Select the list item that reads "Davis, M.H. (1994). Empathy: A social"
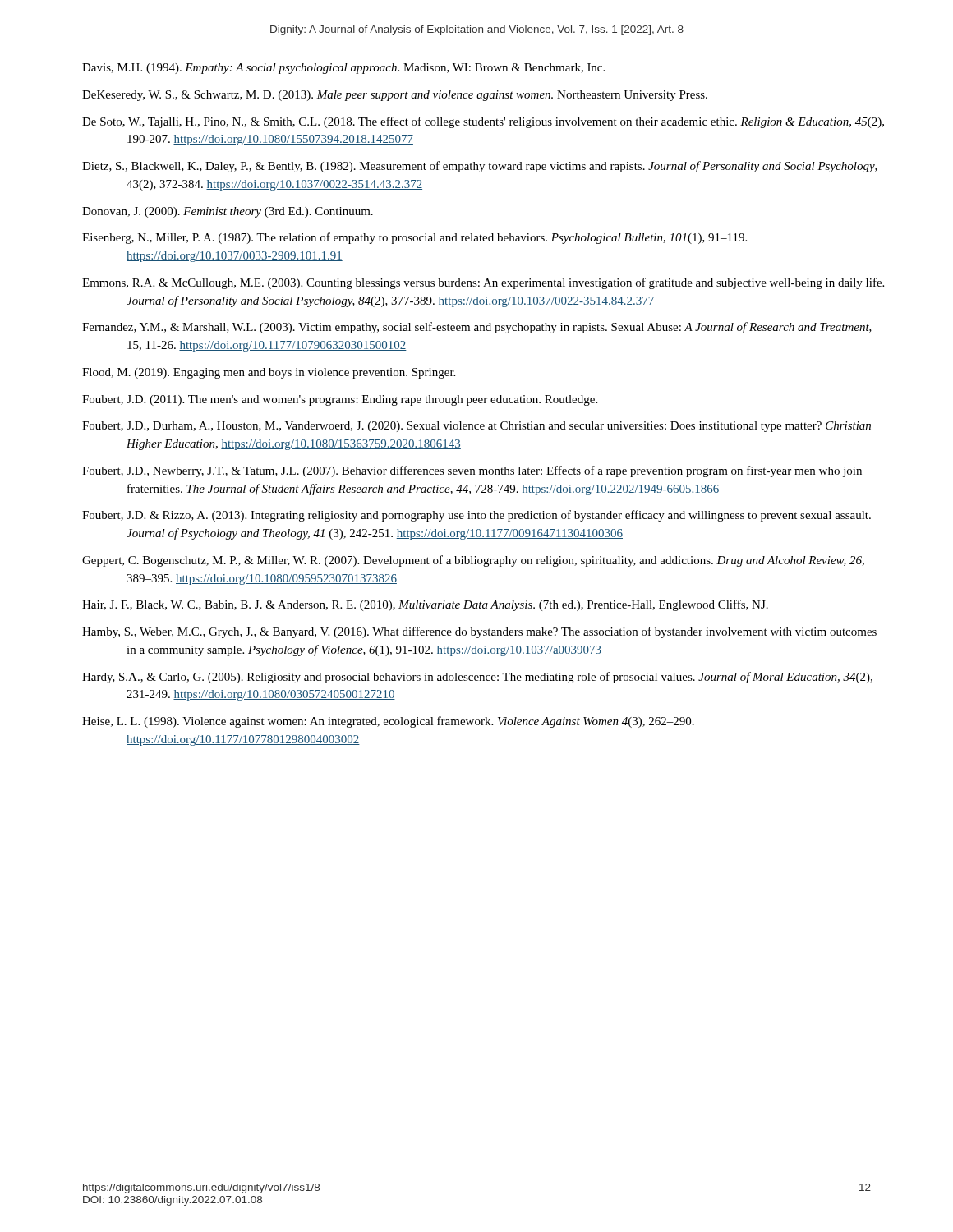 click(x=344, y=67)
